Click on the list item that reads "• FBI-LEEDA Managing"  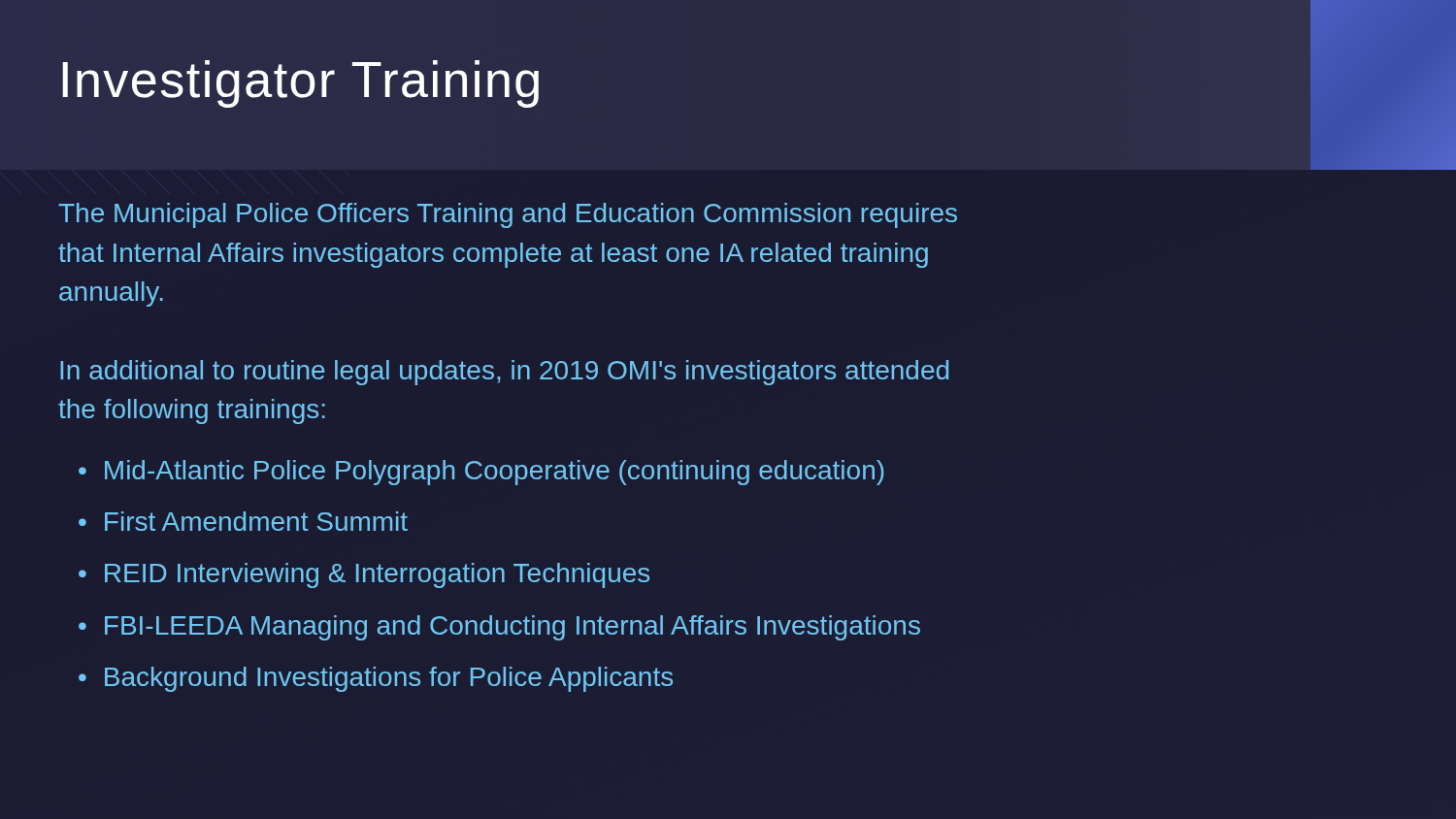[499, 625]
